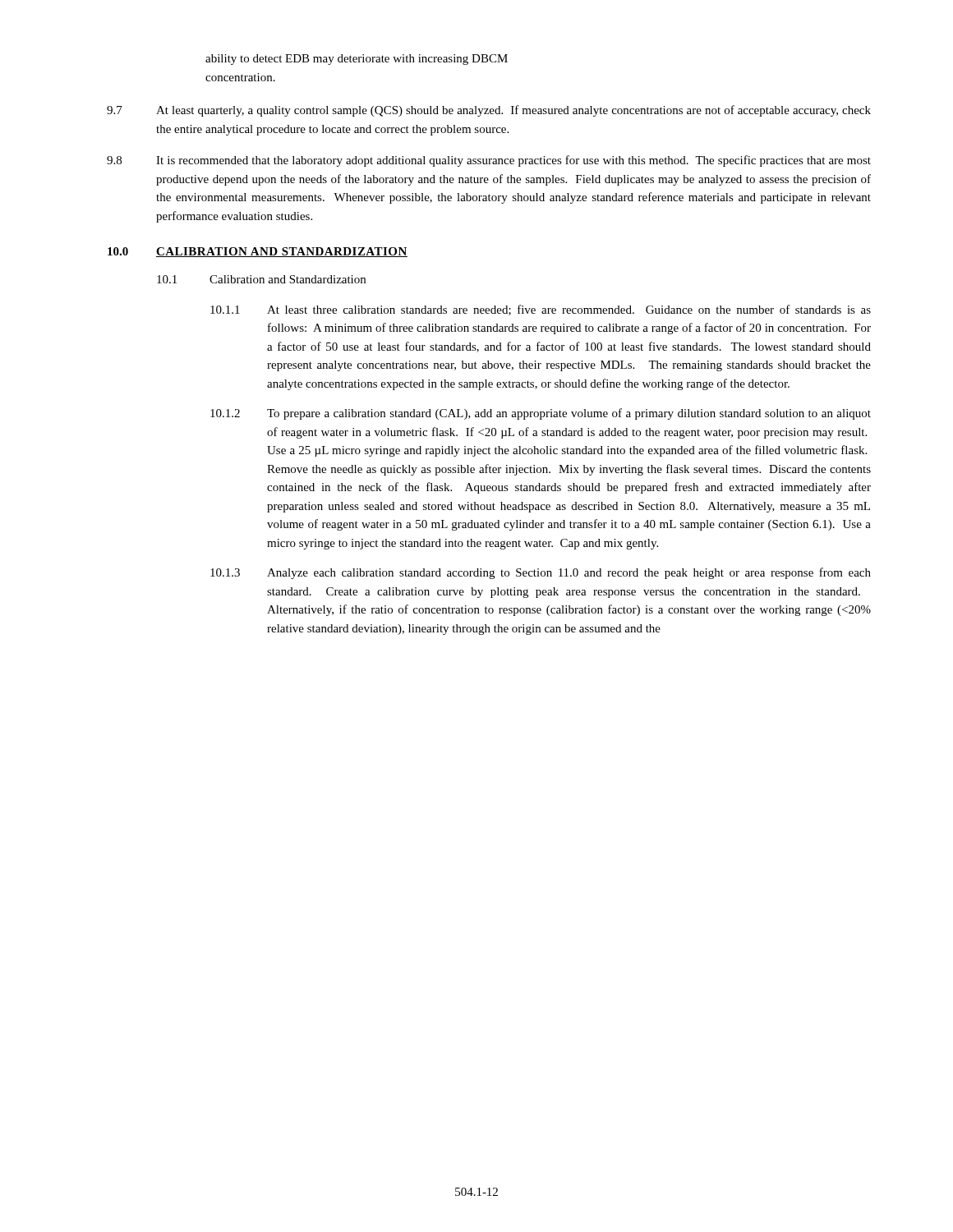This screenshot has width=953, height=1232.
Task: Point to the block beginning "10.1.3 Analyze each calibration standard according to Section"
Action: tap(540, 600)
